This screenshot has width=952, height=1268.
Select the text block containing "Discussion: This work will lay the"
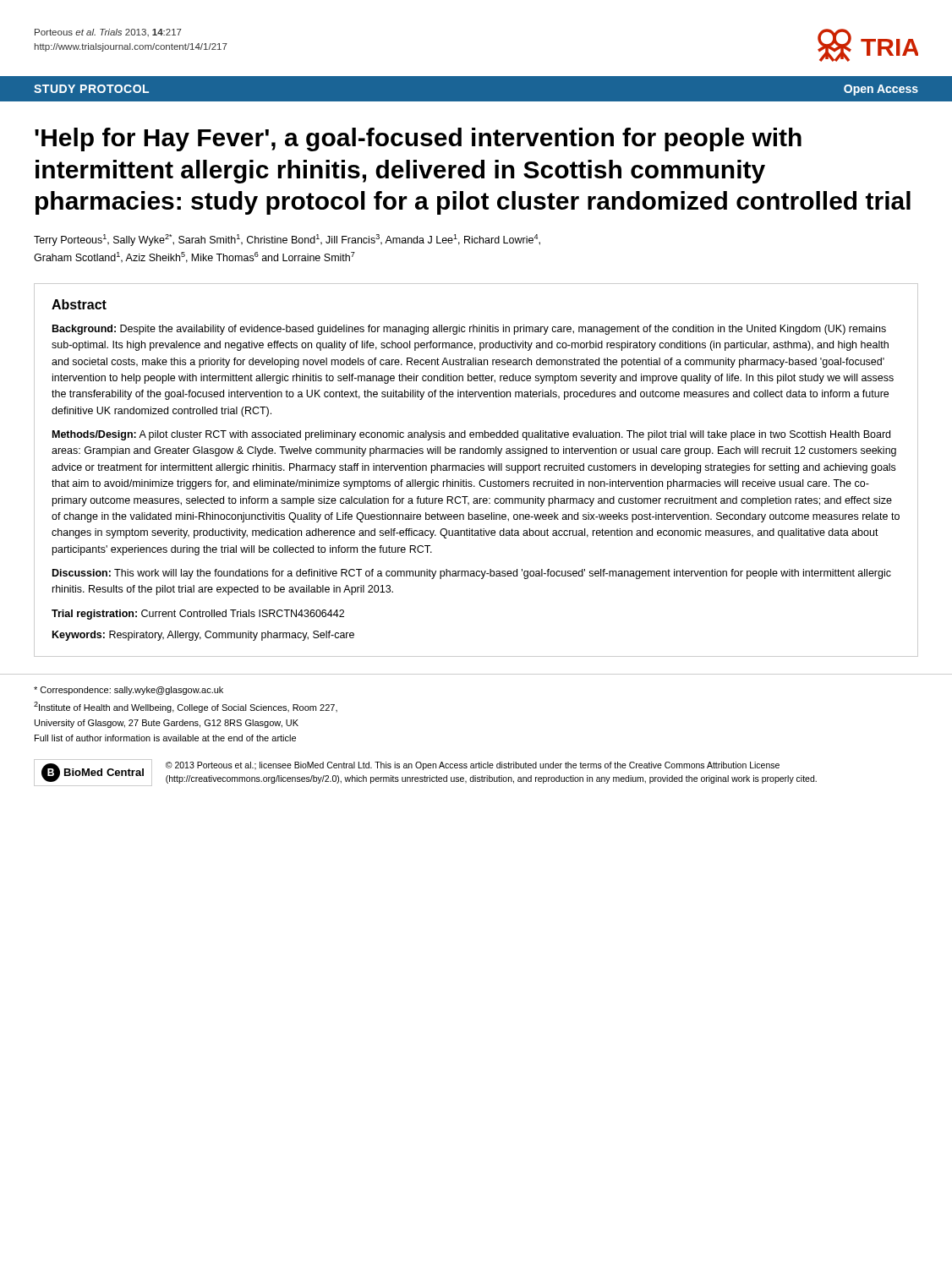[x=471, y=581]
